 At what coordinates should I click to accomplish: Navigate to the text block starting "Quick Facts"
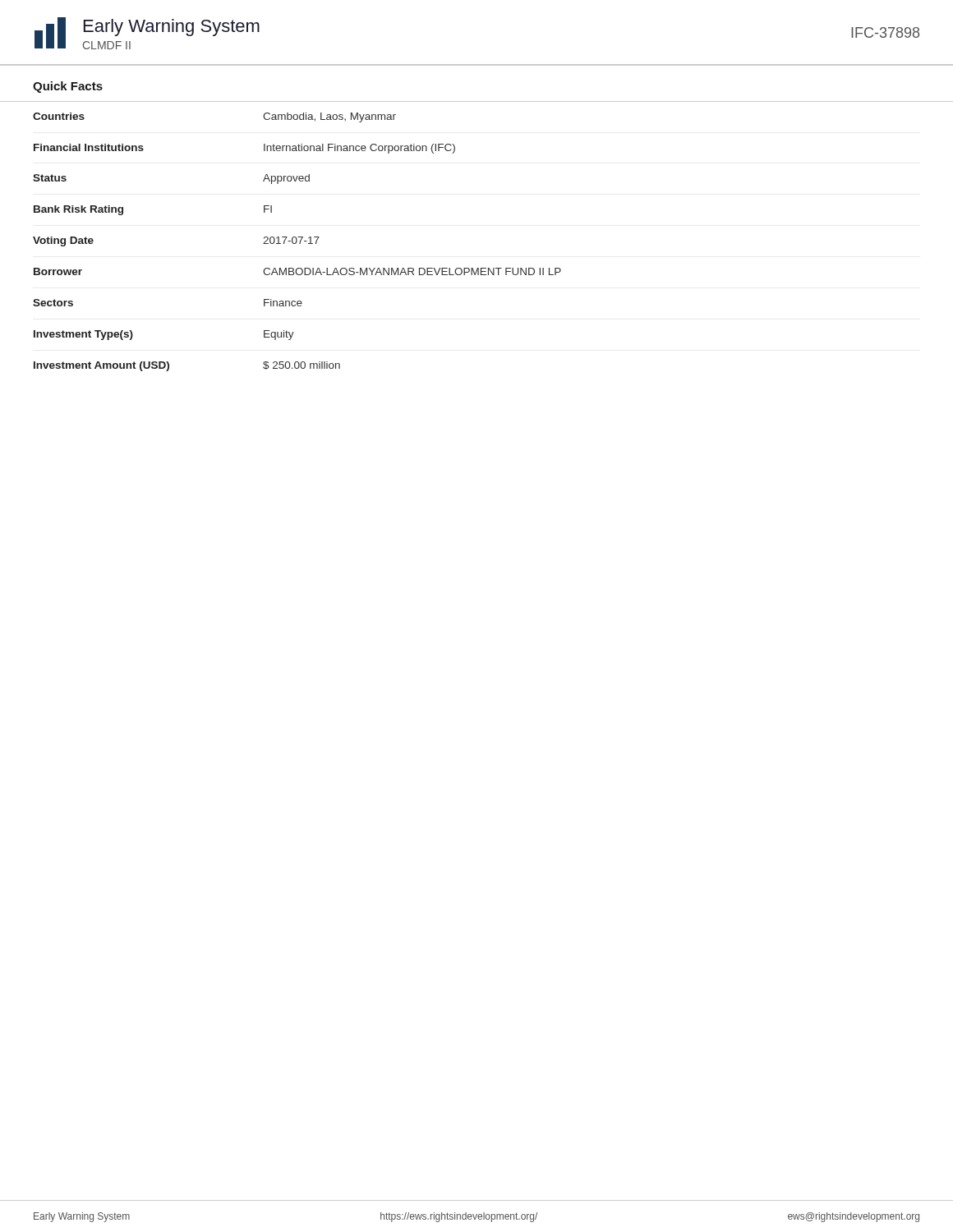68,86
